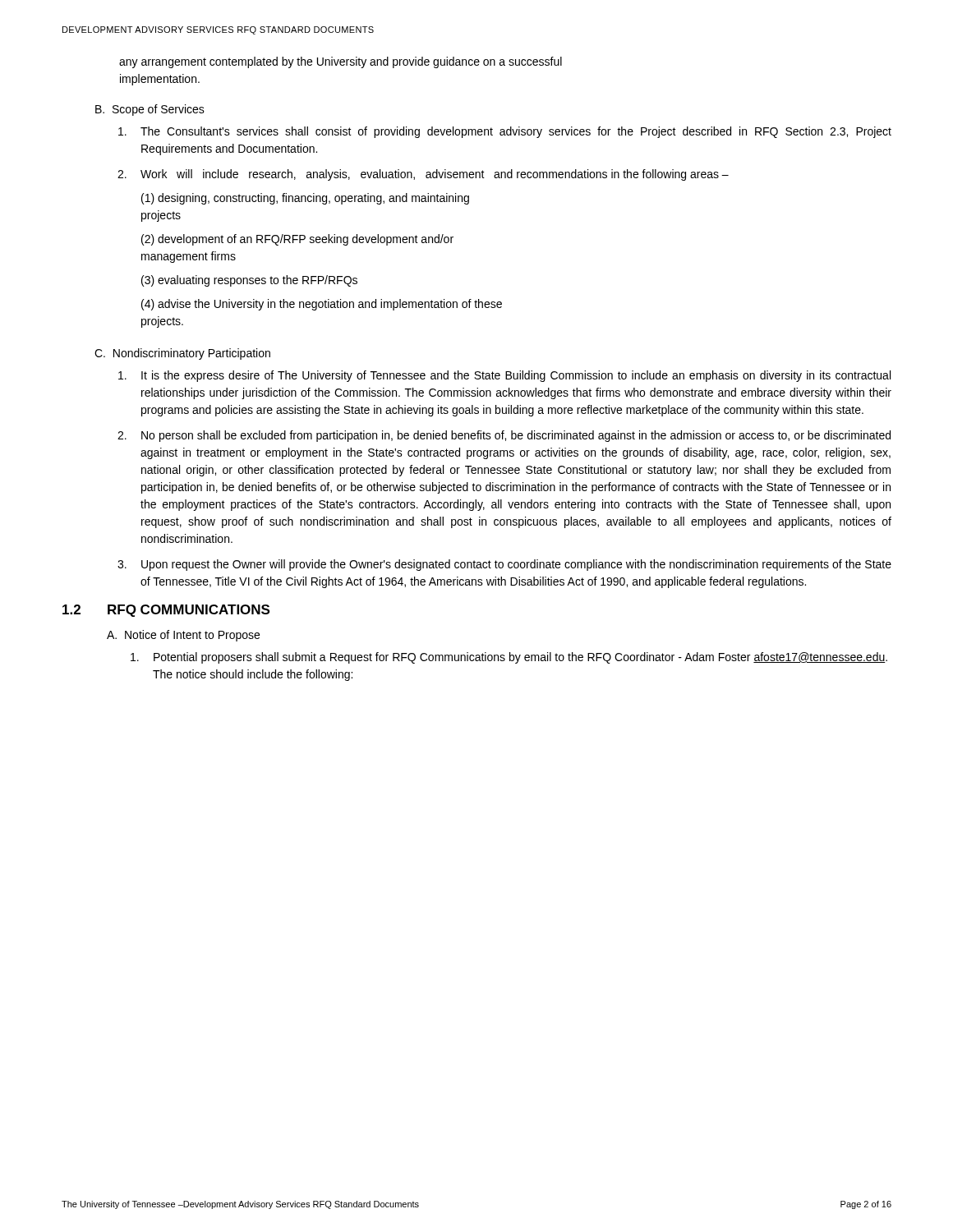This screenshot has width=953, height=1232.
Task: Select the element starting "1.2 RFQ COMMUNICATIONS"
Action: (166, 610)
